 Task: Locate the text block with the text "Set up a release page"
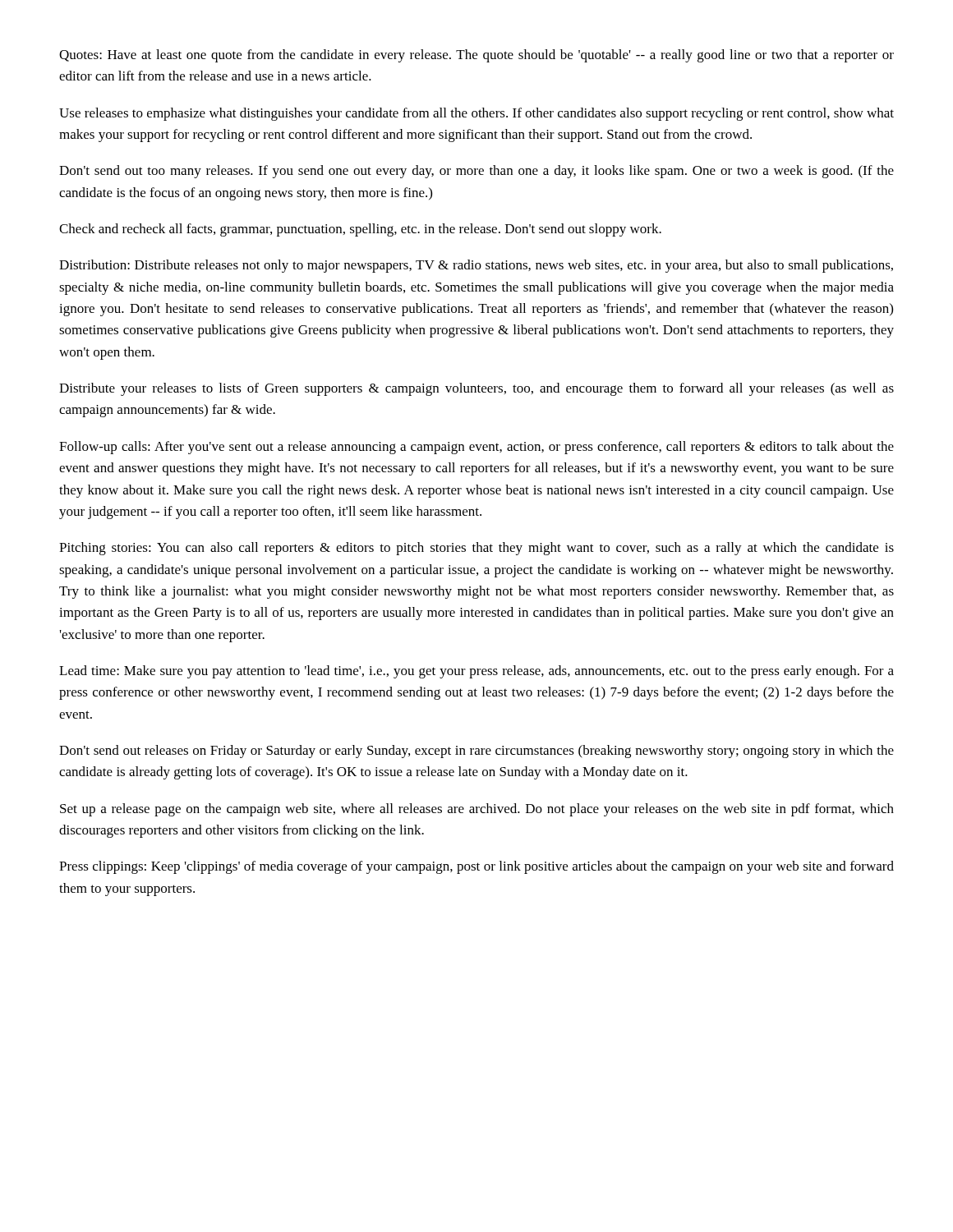[x=476, y=819]
